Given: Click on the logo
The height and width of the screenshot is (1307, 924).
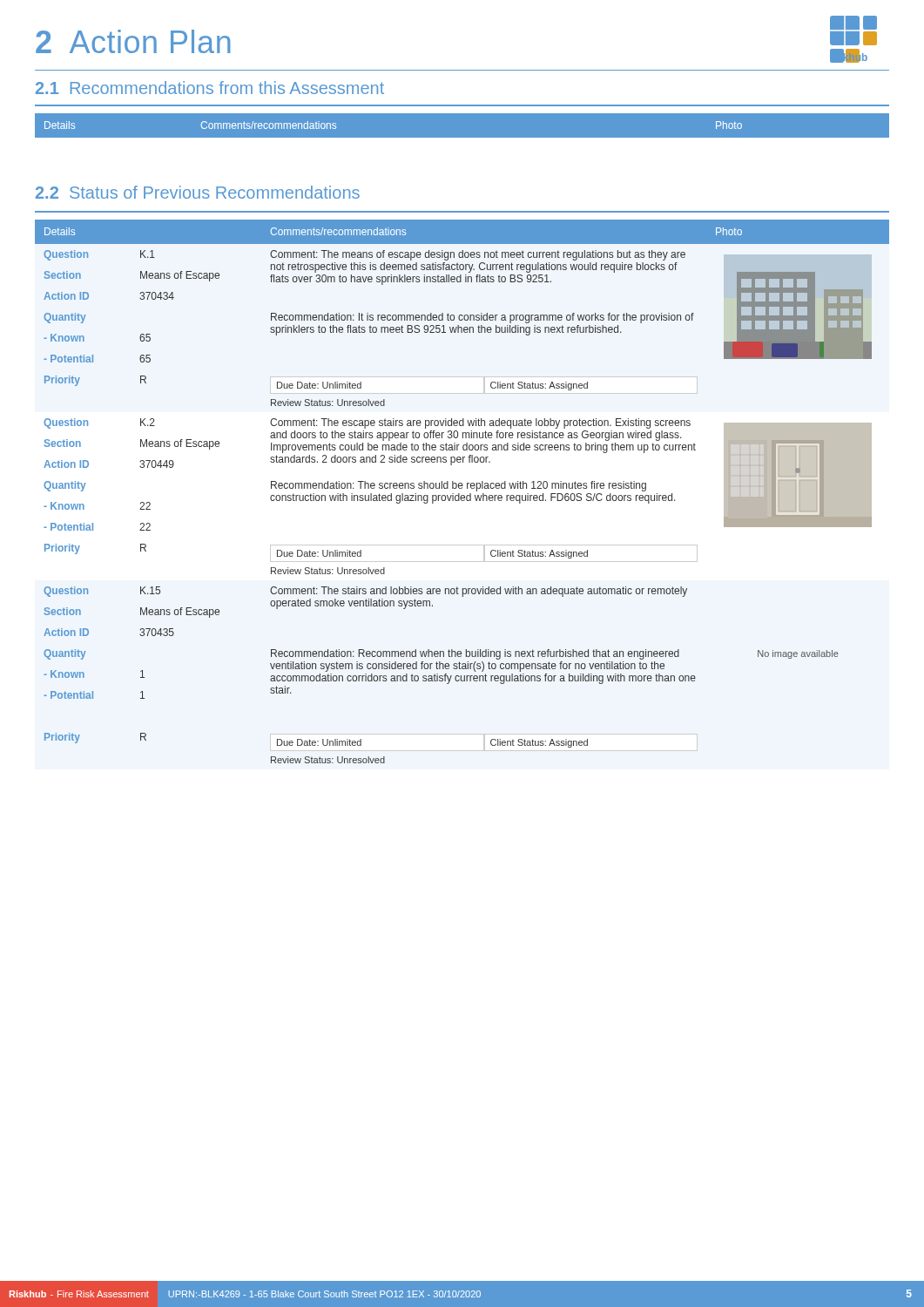Looking at the screenshot, I should tap(861, 40).
